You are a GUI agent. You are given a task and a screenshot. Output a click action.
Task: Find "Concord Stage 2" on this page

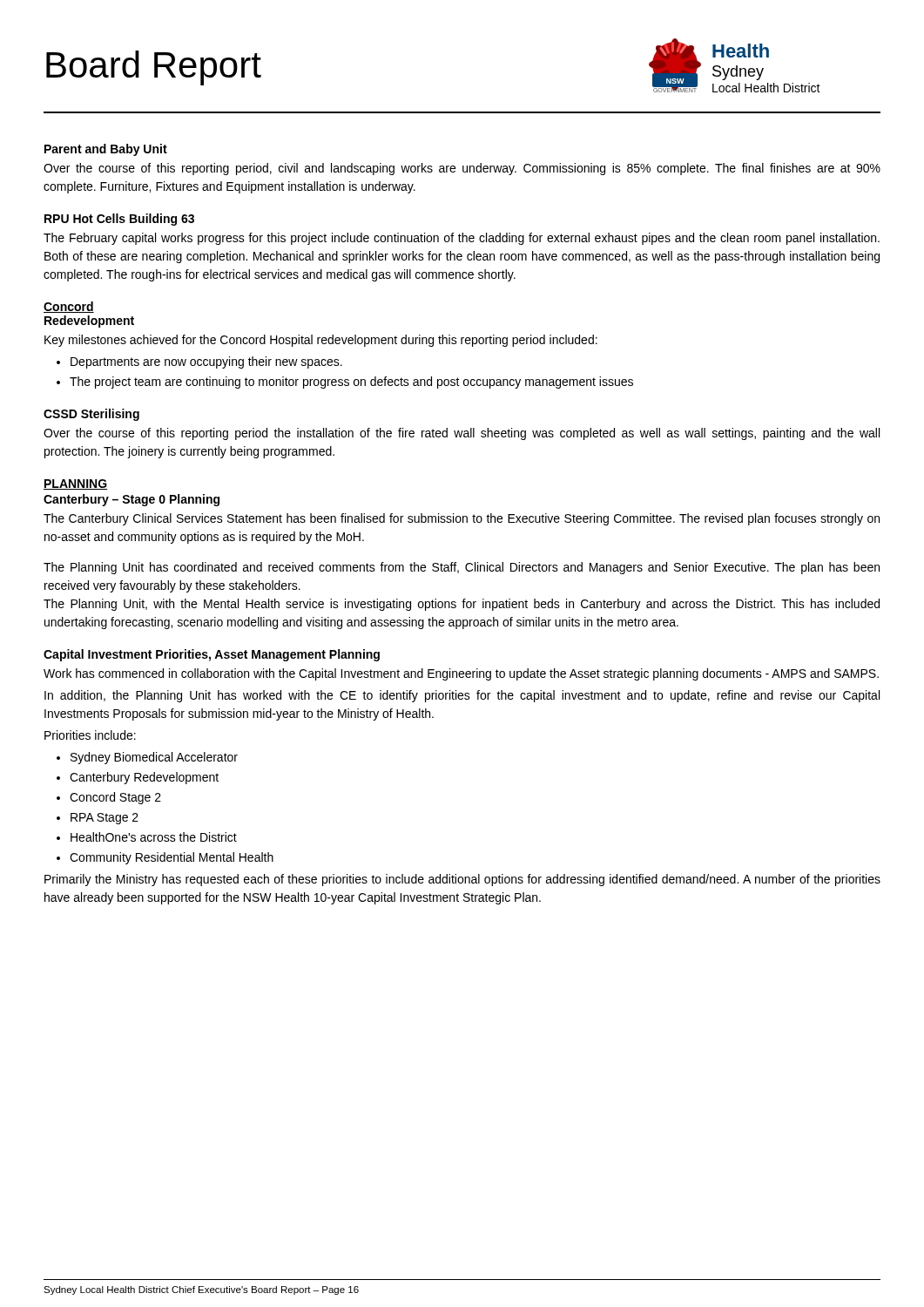(x=115, y=797)
